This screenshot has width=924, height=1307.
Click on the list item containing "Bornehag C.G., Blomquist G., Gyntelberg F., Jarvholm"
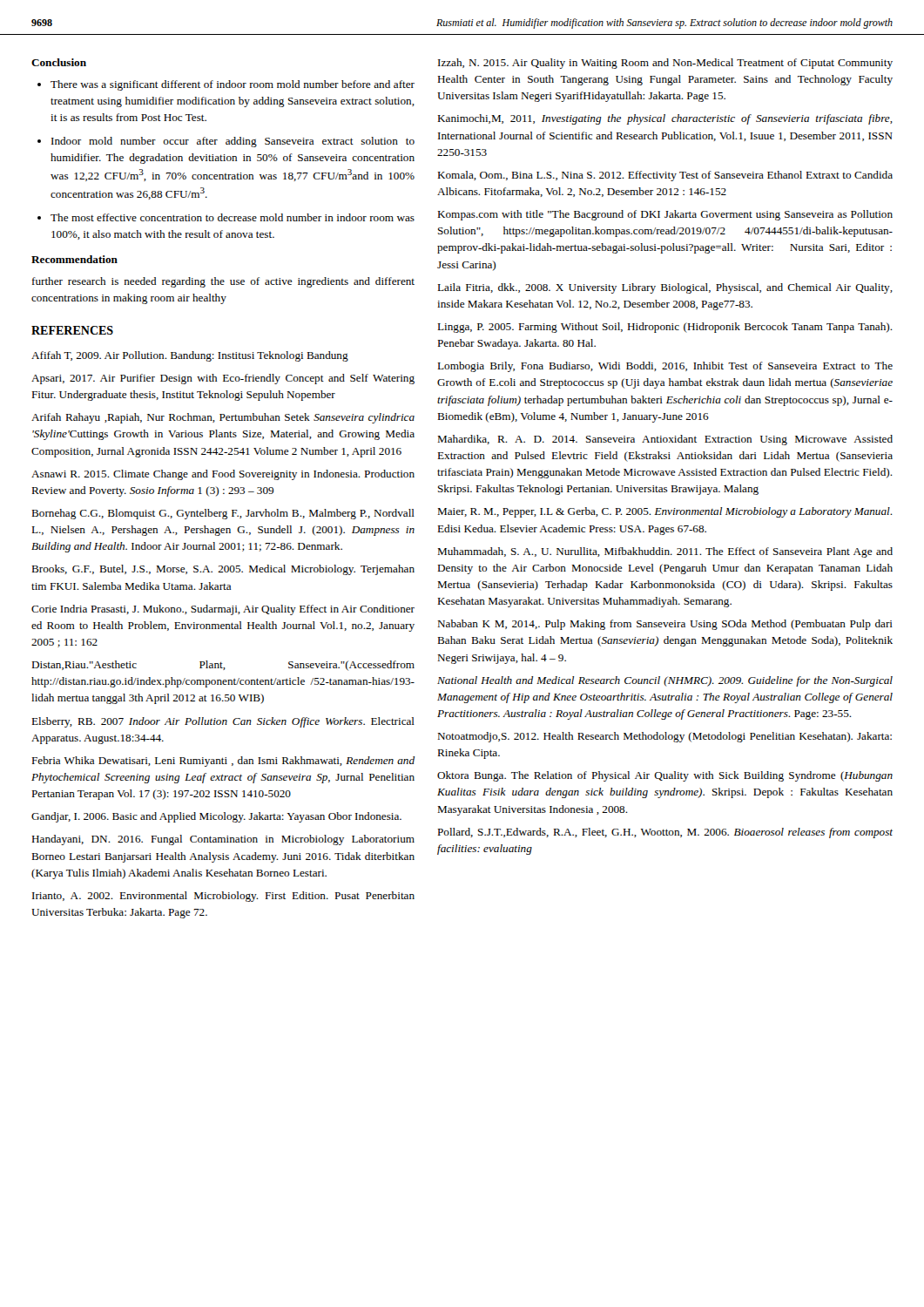pos(223,530)
